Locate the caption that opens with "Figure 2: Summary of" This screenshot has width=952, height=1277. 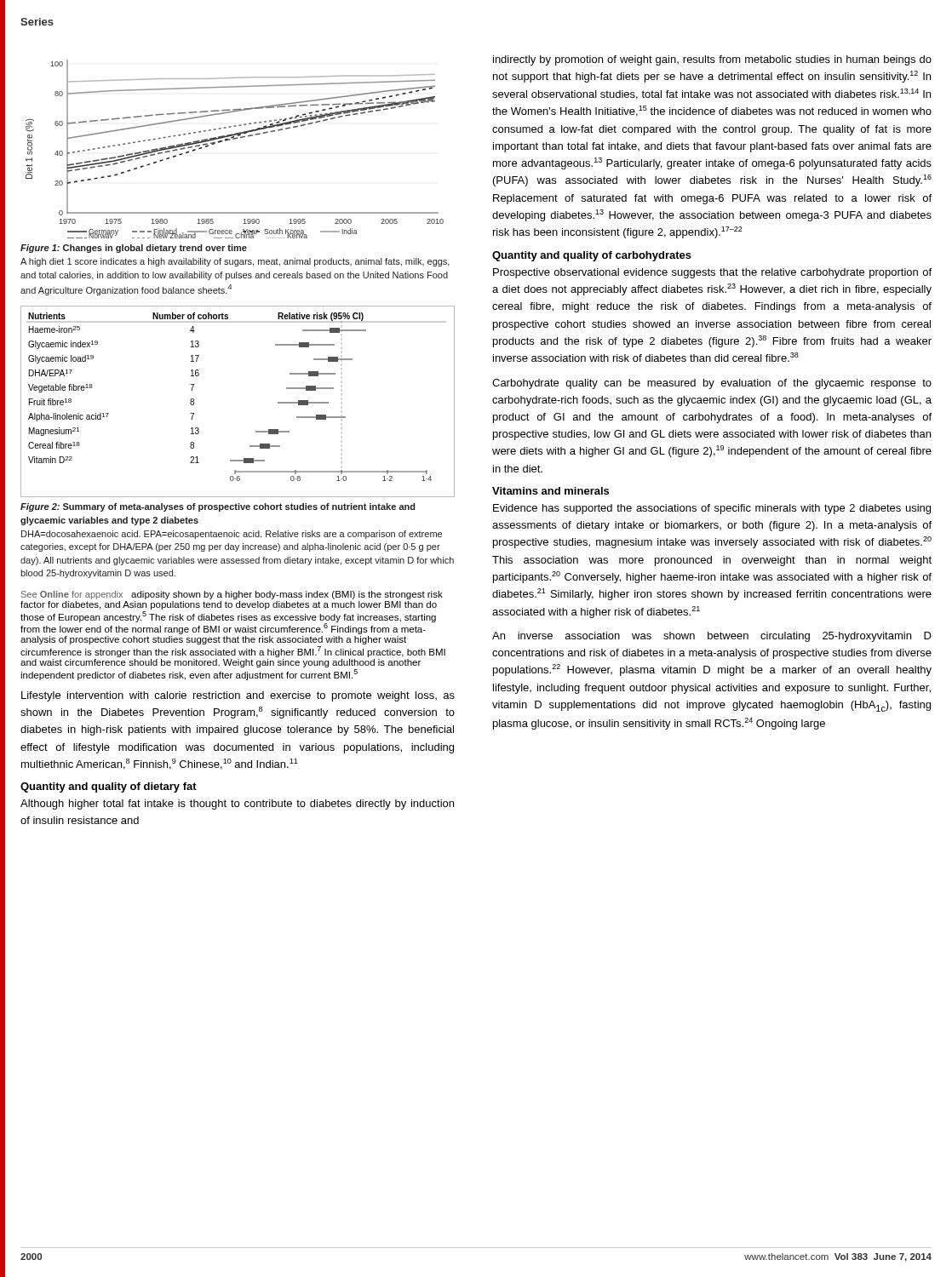pyautogui.click(x=238, y=539)
